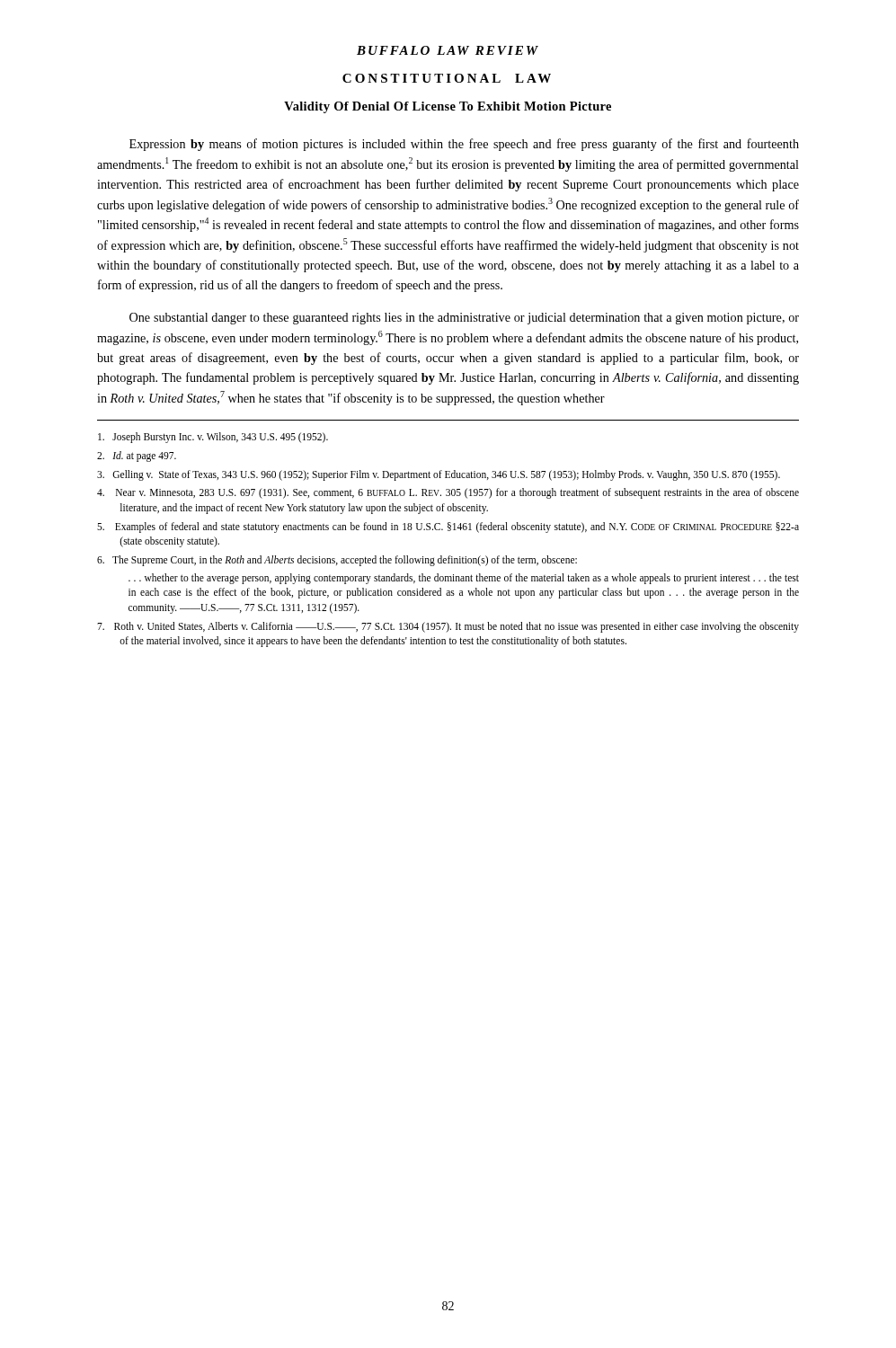The image size is (896, 1348).
Task: Point to the block beginning "Examples of federal and state statutory"
Action: [x=448, y=534]
